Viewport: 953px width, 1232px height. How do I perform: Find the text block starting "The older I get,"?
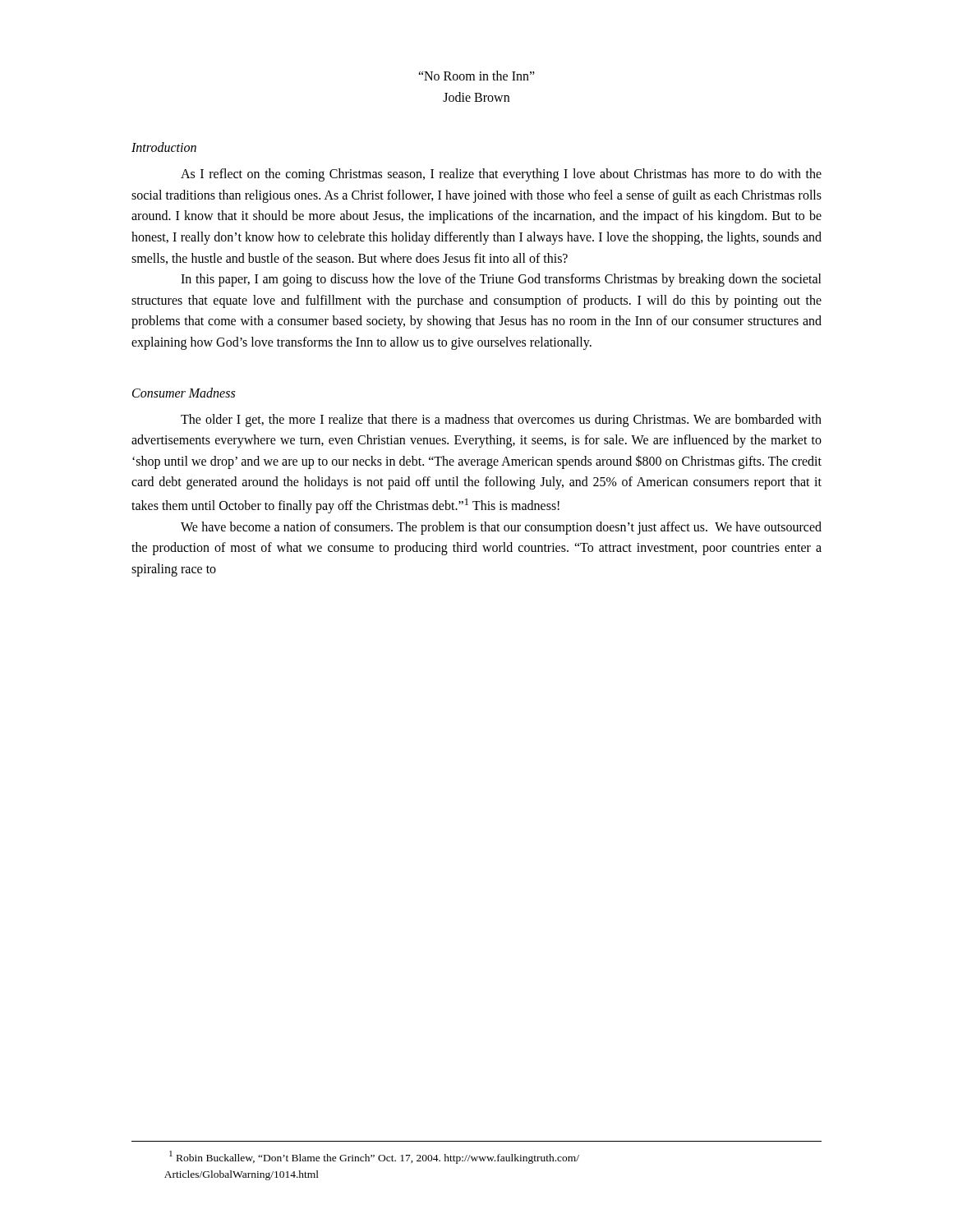pyautogui.click(x=476, y=462)
